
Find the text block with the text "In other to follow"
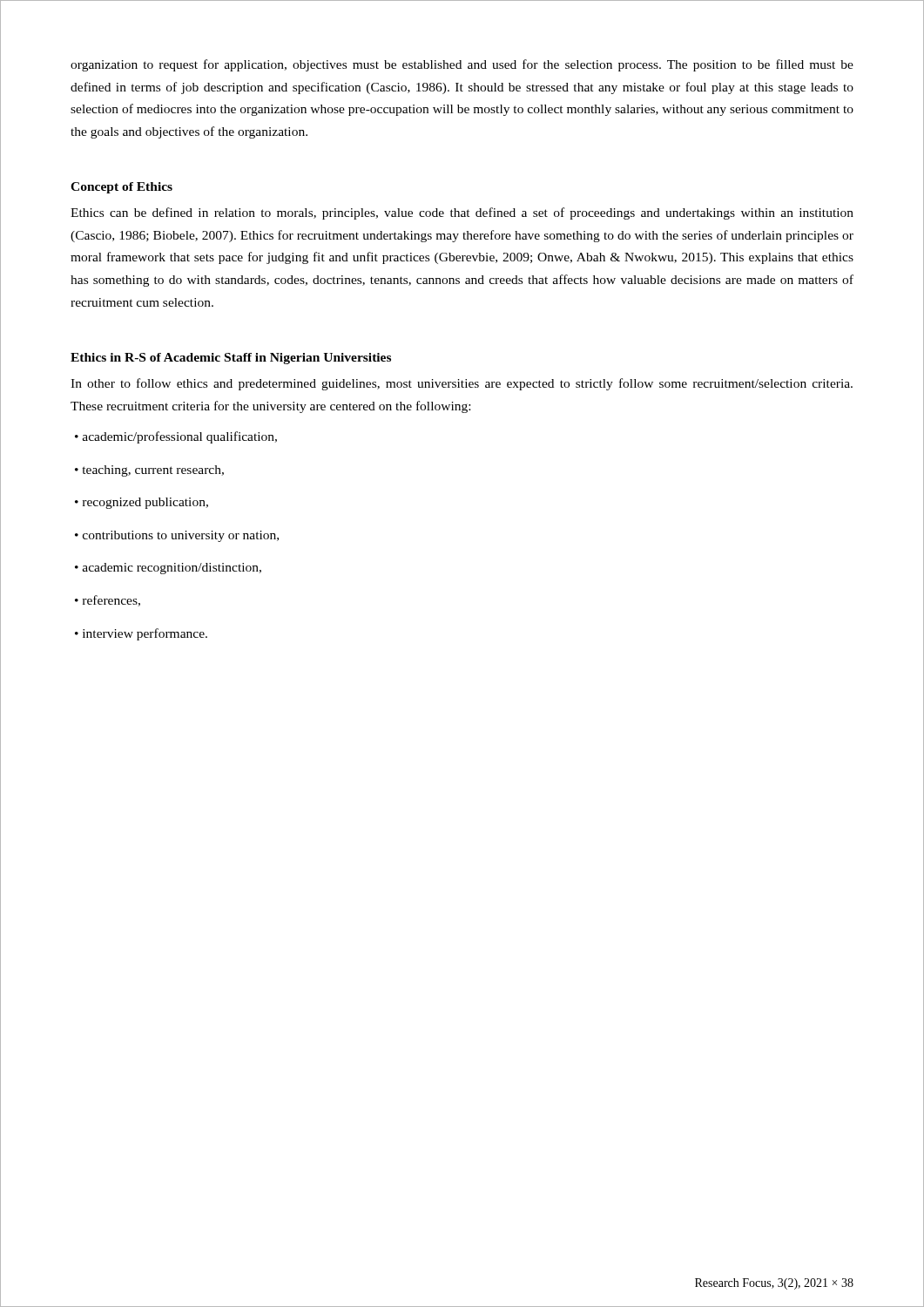[462, 394]
